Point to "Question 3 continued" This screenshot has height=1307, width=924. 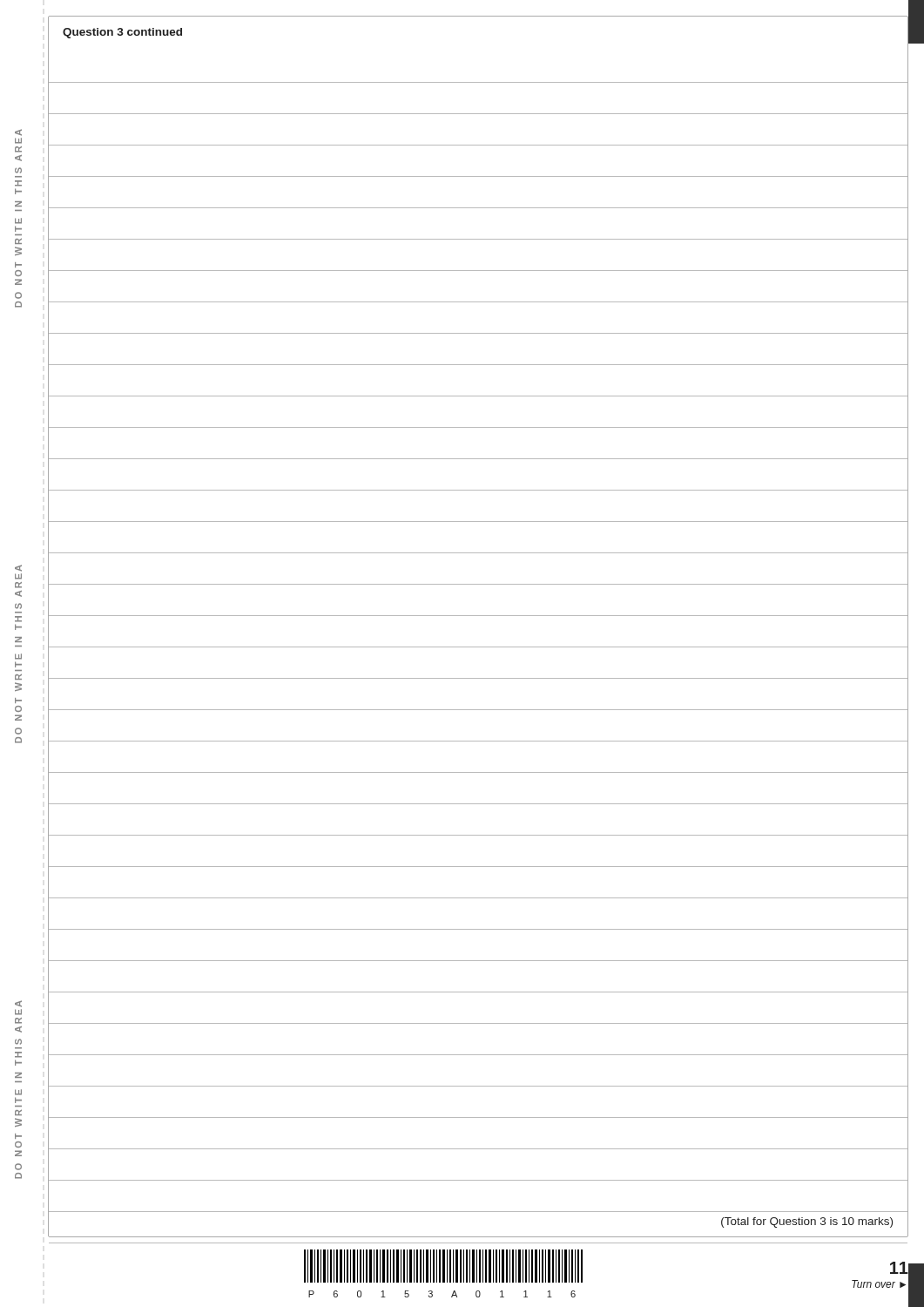(x=123, y=32)
